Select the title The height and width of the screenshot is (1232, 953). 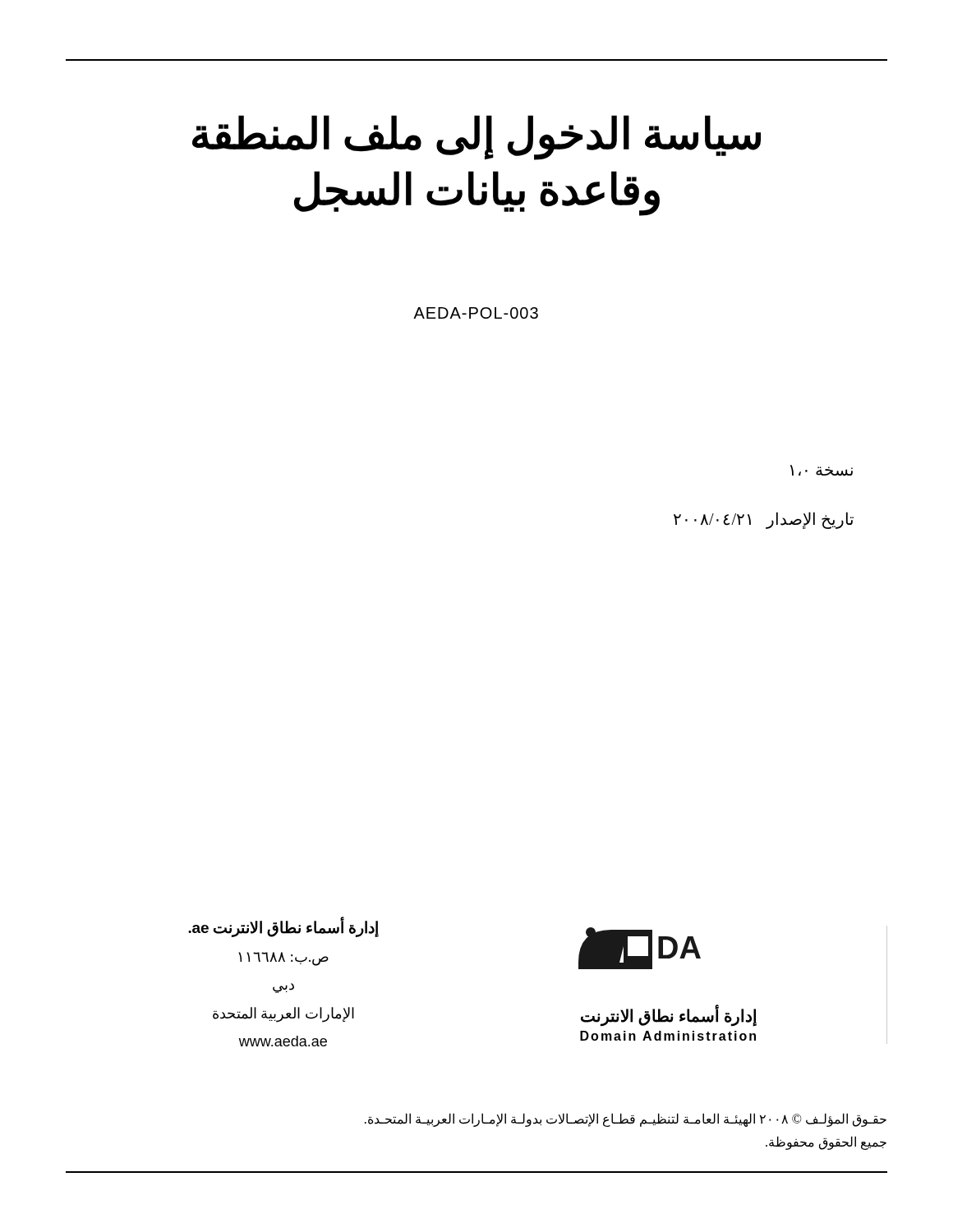pos(476,162)
